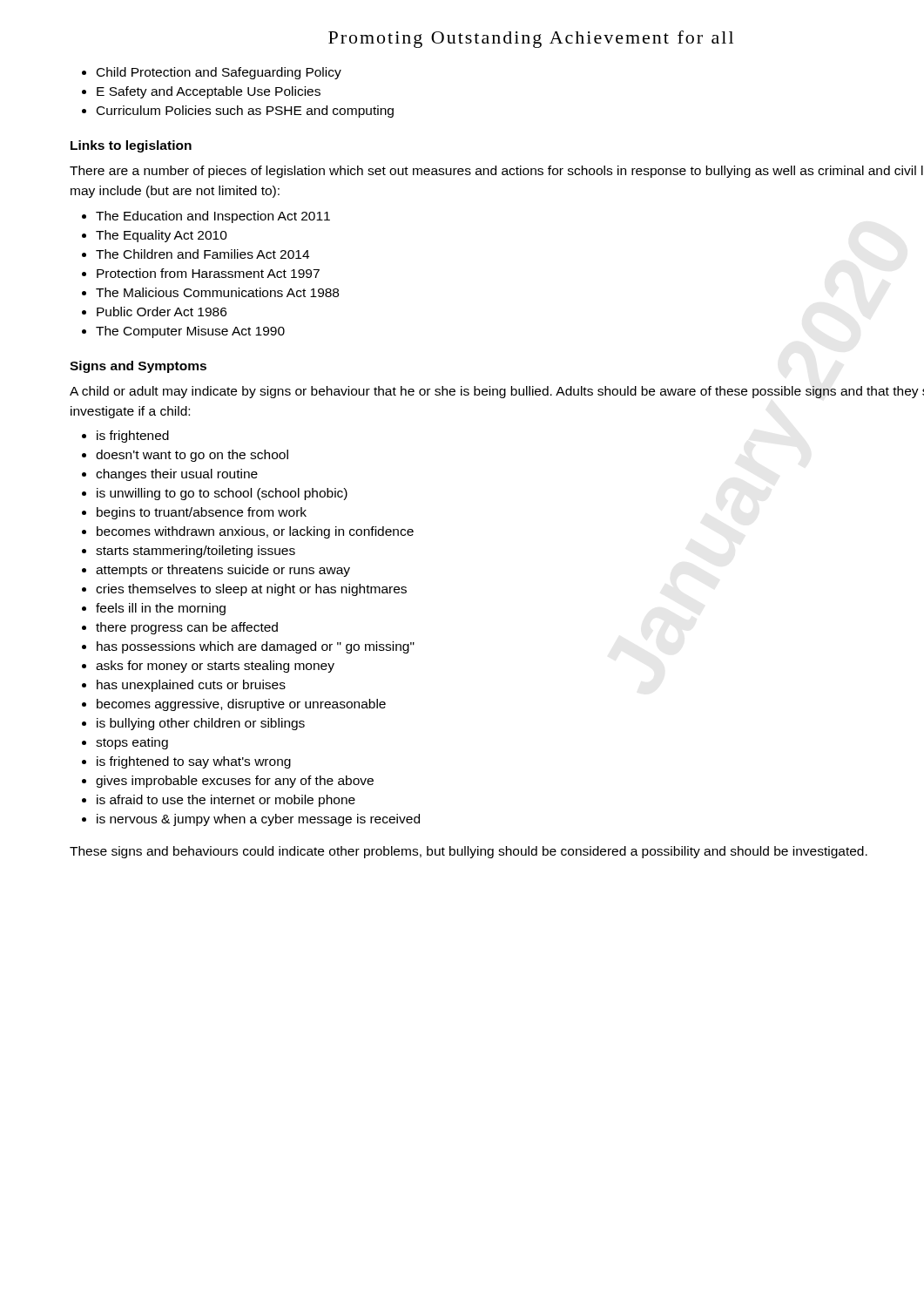
Task: Select the section header that says "Signs and Symptoms"
Action: (138, 365)
